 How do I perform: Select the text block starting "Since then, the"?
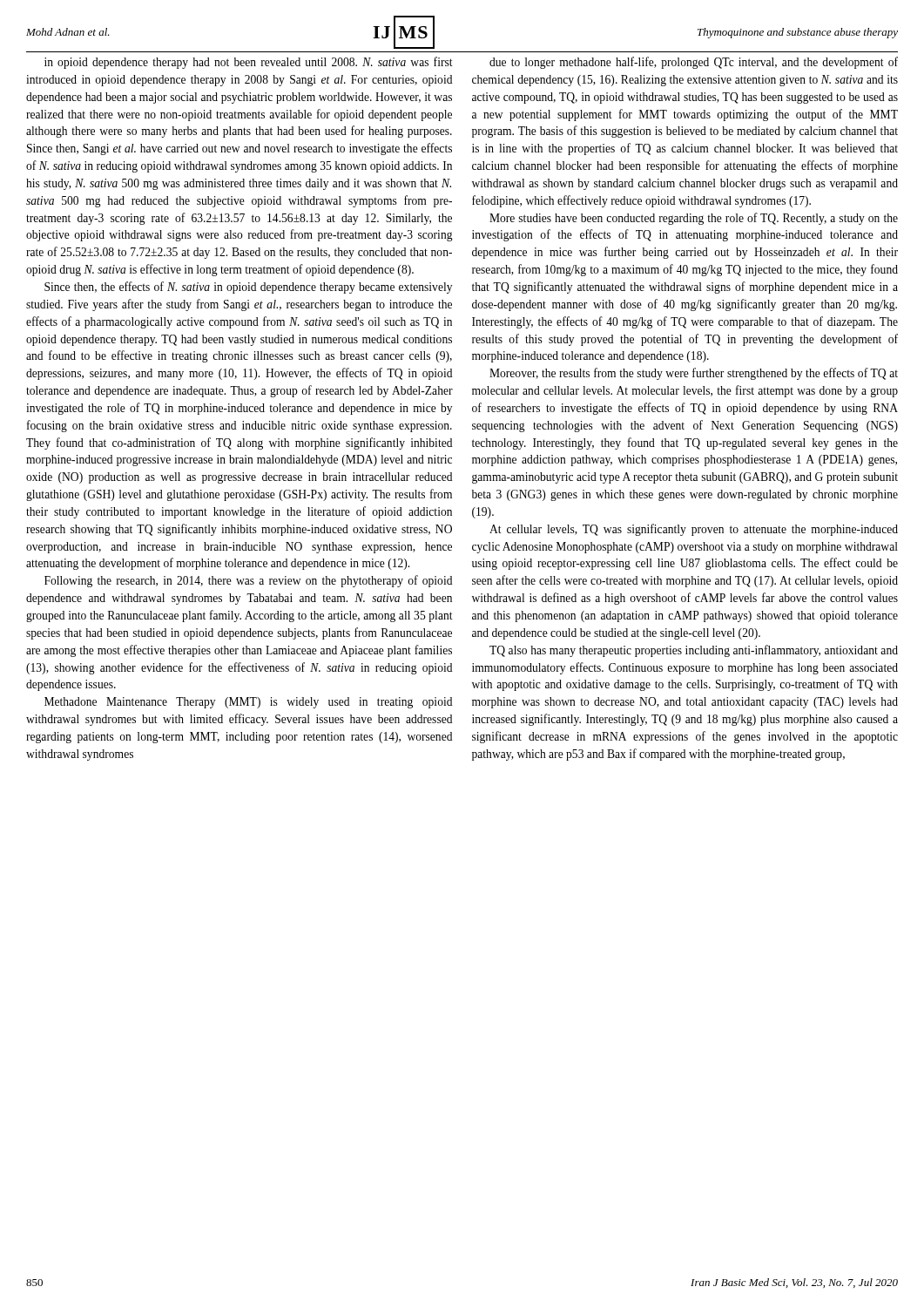(239, 426)
